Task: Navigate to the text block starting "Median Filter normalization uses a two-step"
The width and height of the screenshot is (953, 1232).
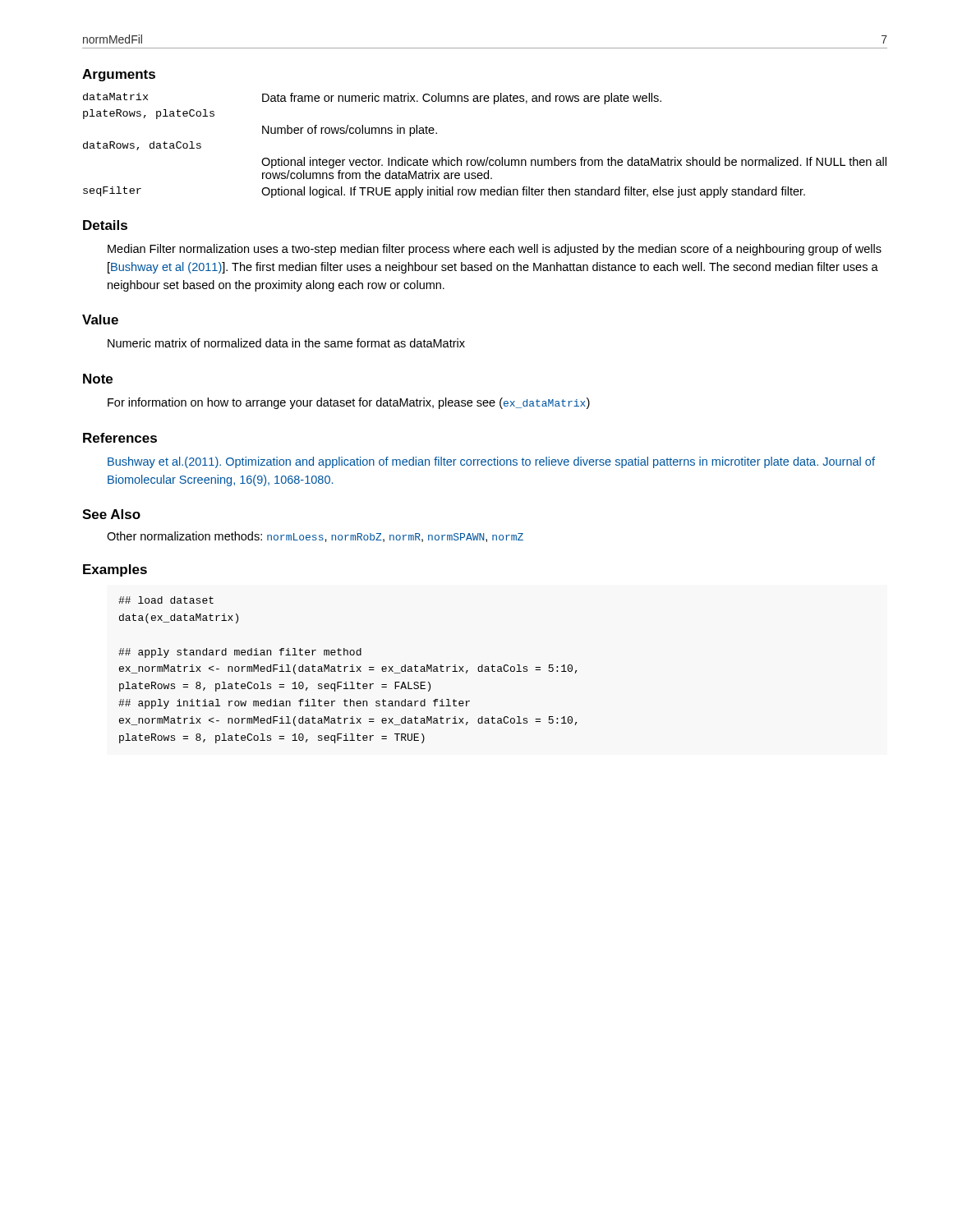Action: click(x=494, y=267)
